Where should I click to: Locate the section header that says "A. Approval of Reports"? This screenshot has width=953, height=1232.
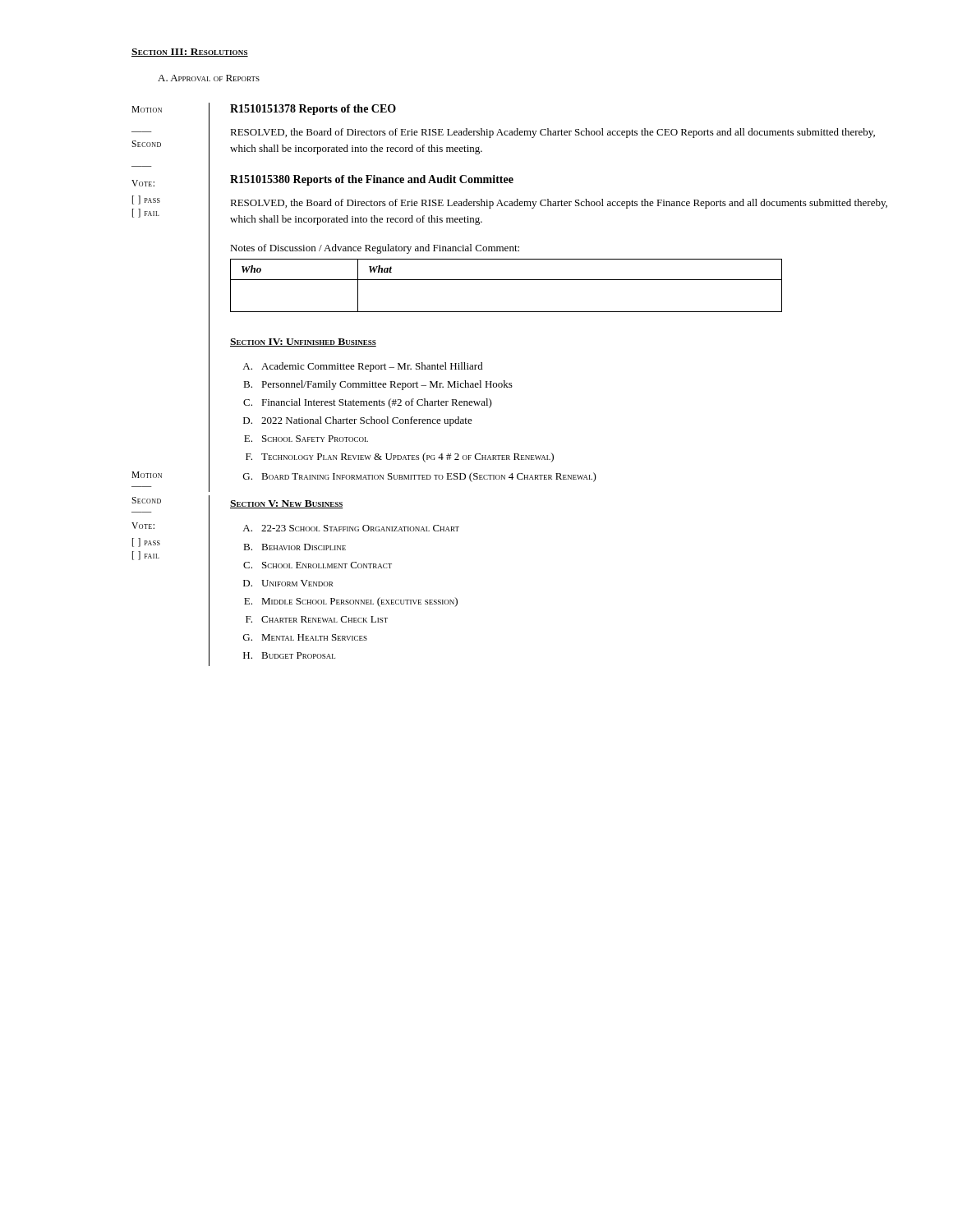click(209, 78)
